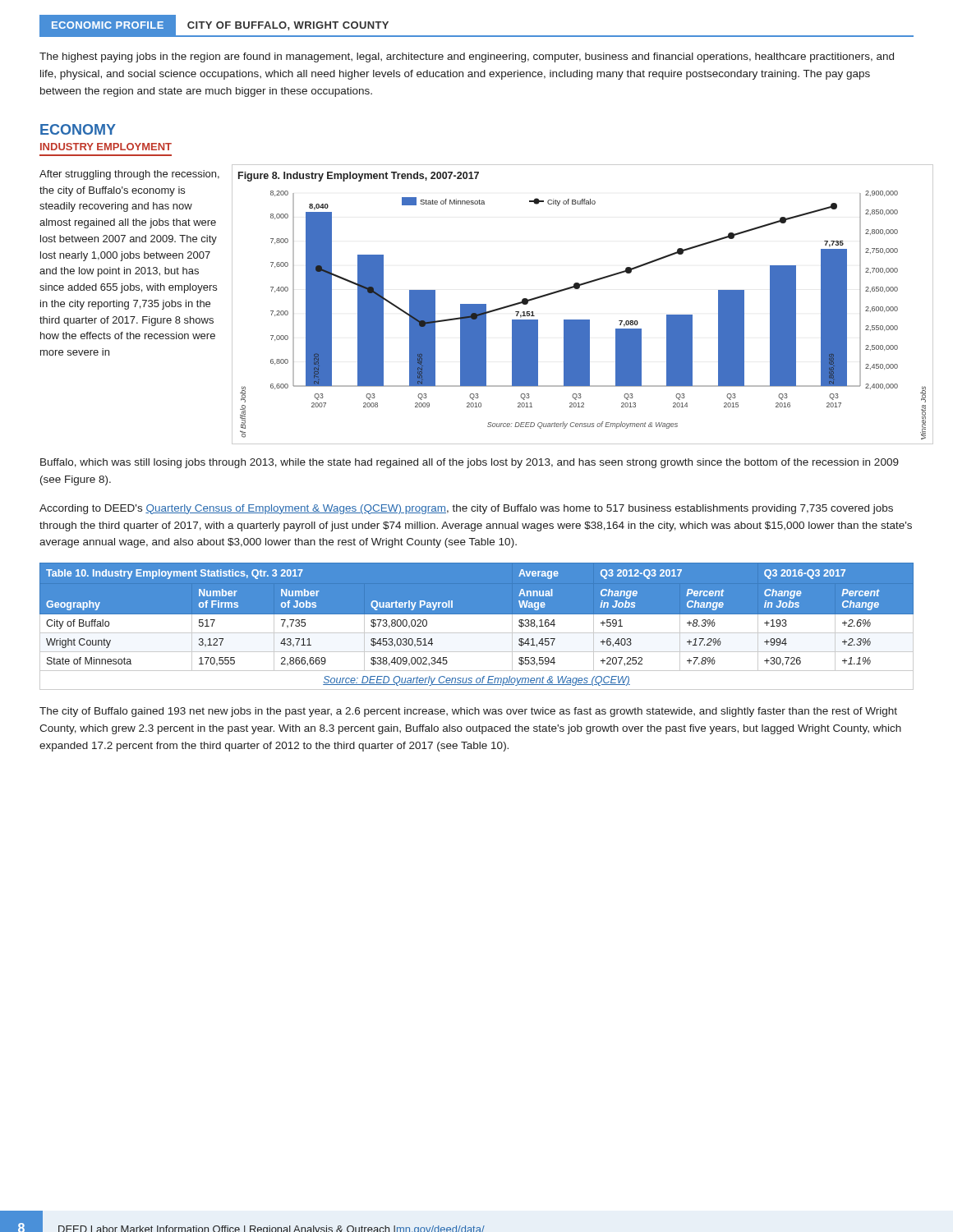Click on the text starting "INDUSTRY EMPLOYMENT"
The image size is (953, 1232).
106,146
